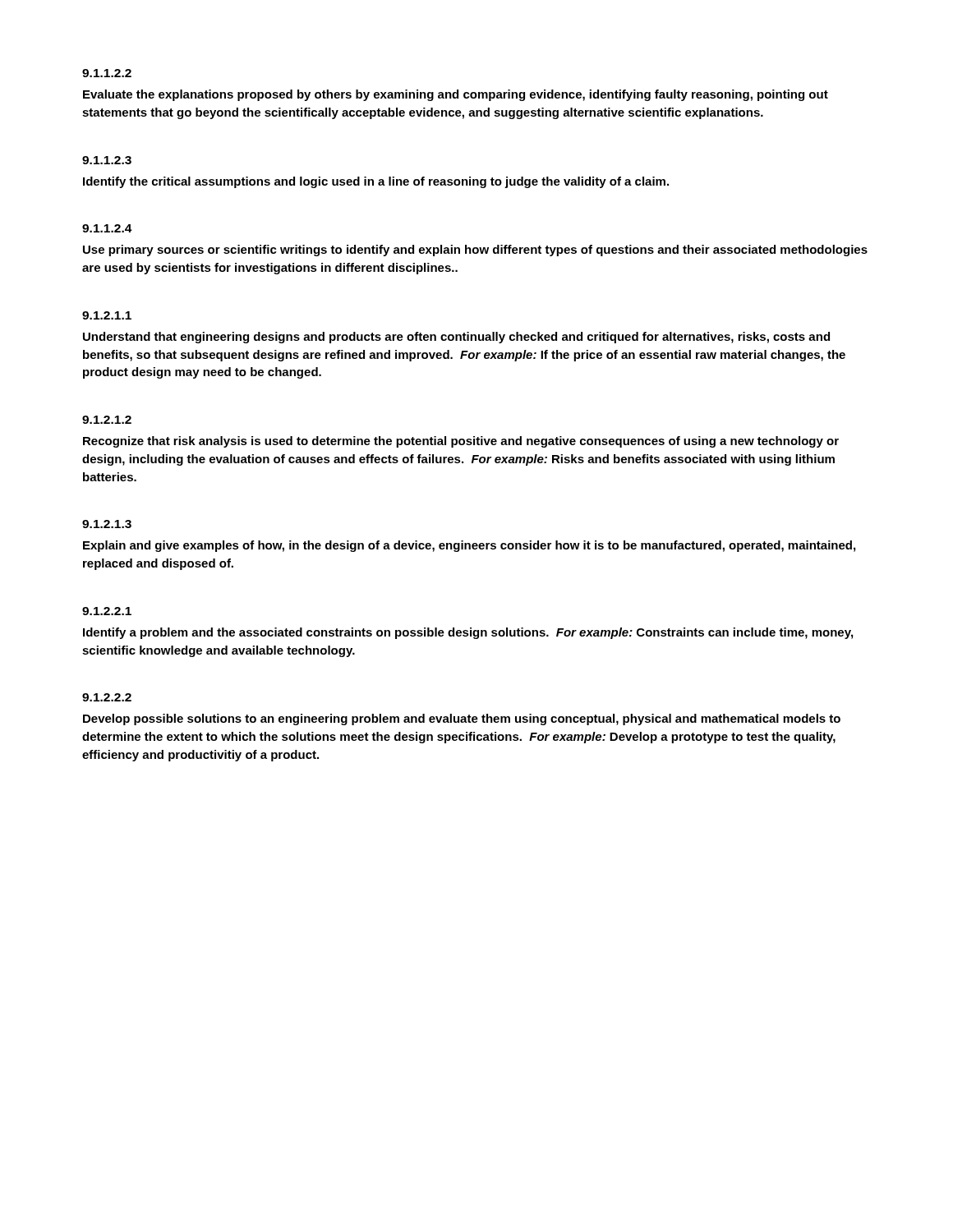
Task: Locate the text block that reads "Explain and give examples of"
Action: tap(469, 554)
